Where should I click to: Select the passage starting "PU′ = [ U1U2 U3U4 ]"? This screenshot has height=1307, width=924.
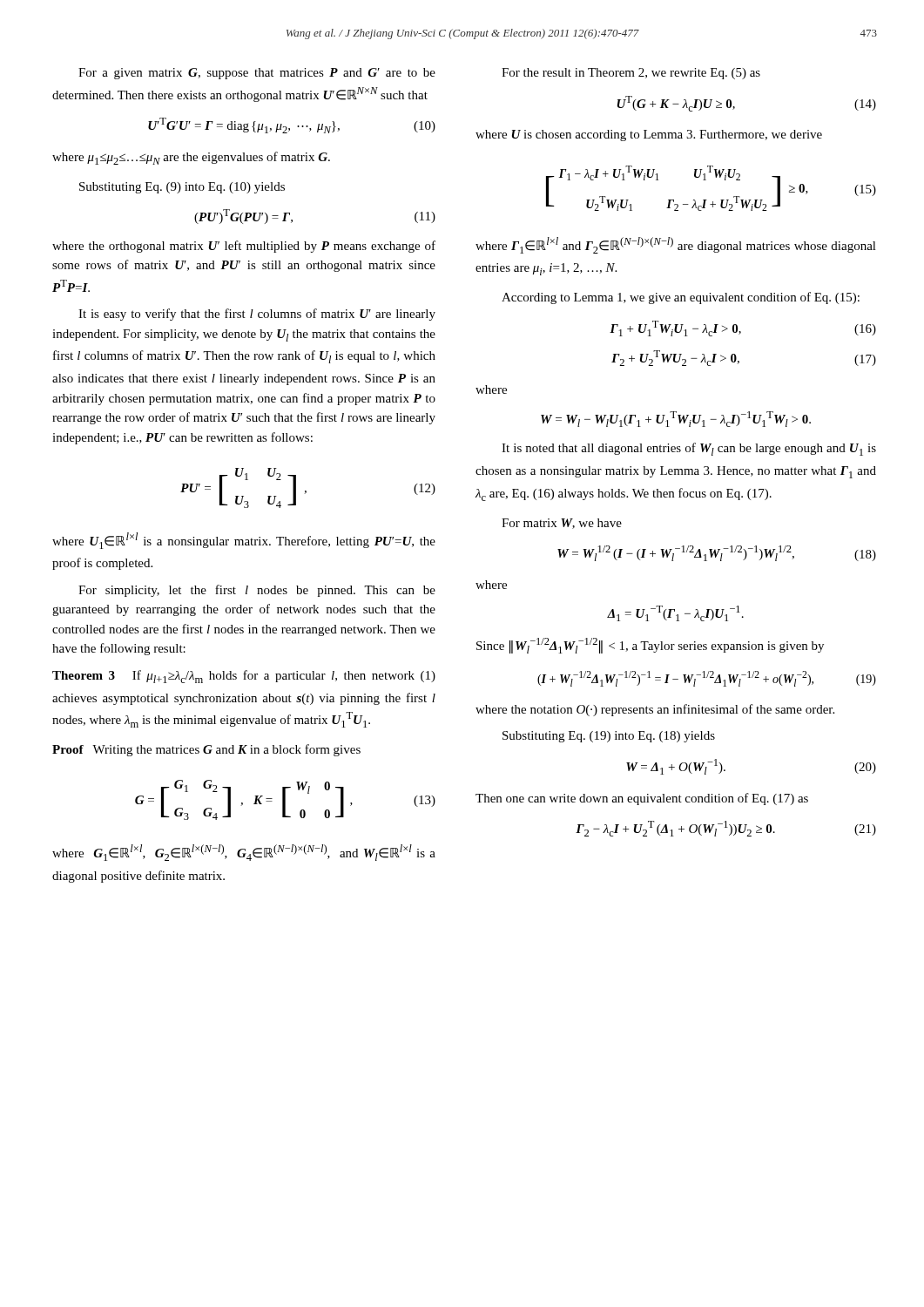[308, 488]
